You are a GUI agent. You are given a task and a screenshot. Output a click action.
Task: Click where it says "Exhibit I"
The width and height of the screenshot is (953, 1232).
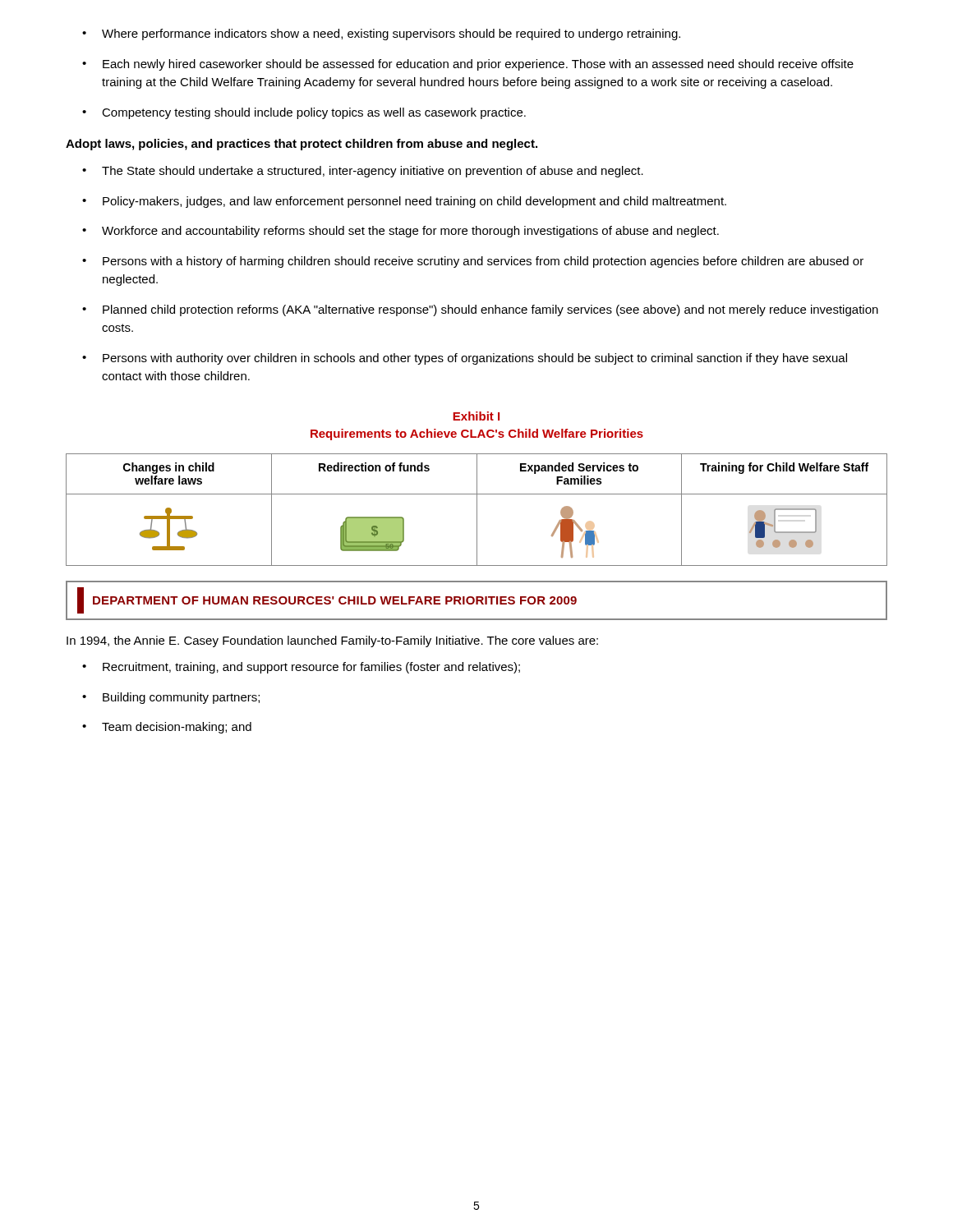pos(476,416)
